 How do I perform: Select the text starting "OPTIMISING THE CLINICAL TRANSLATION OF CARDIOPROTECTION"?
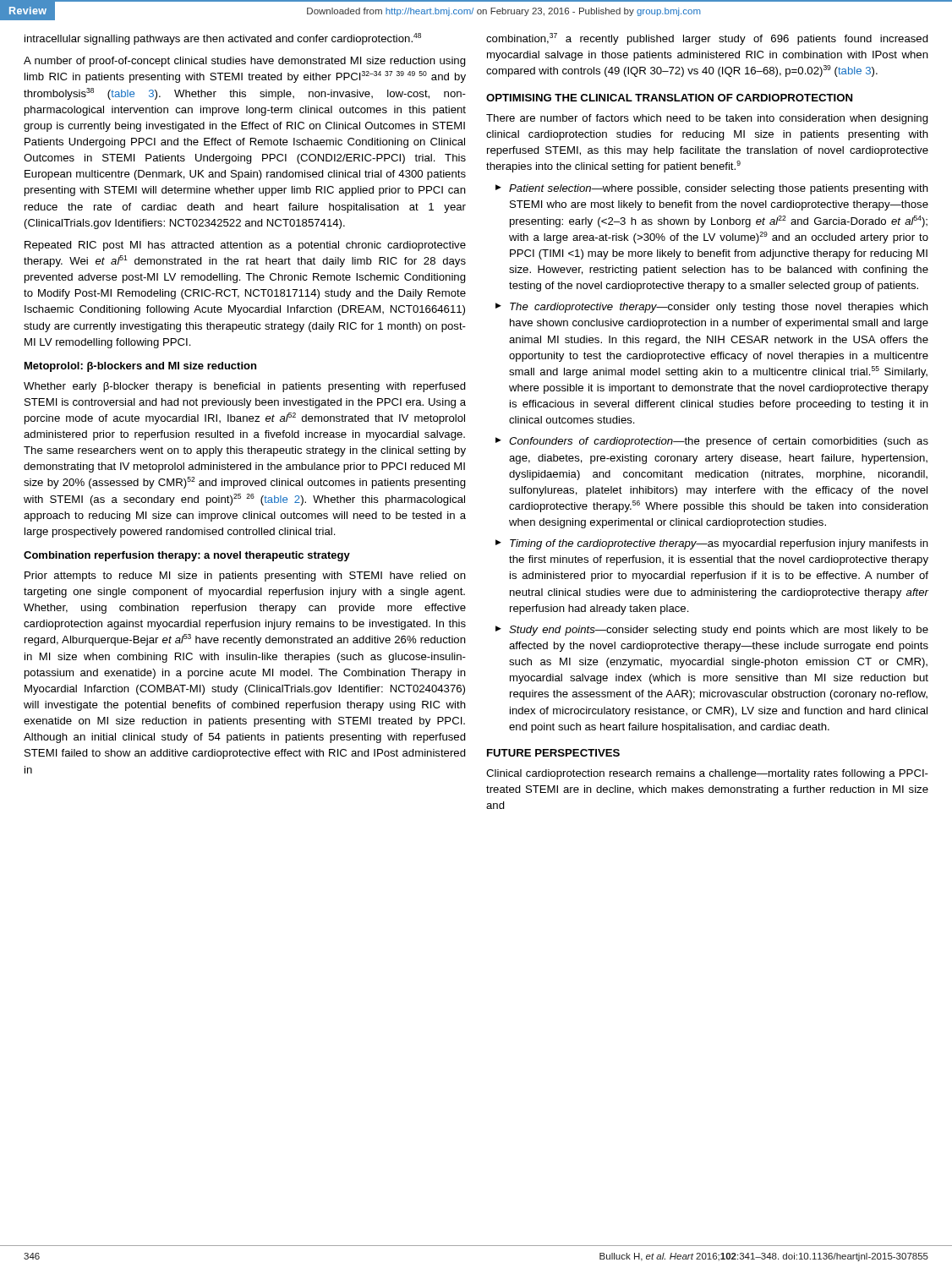[670, 97]
